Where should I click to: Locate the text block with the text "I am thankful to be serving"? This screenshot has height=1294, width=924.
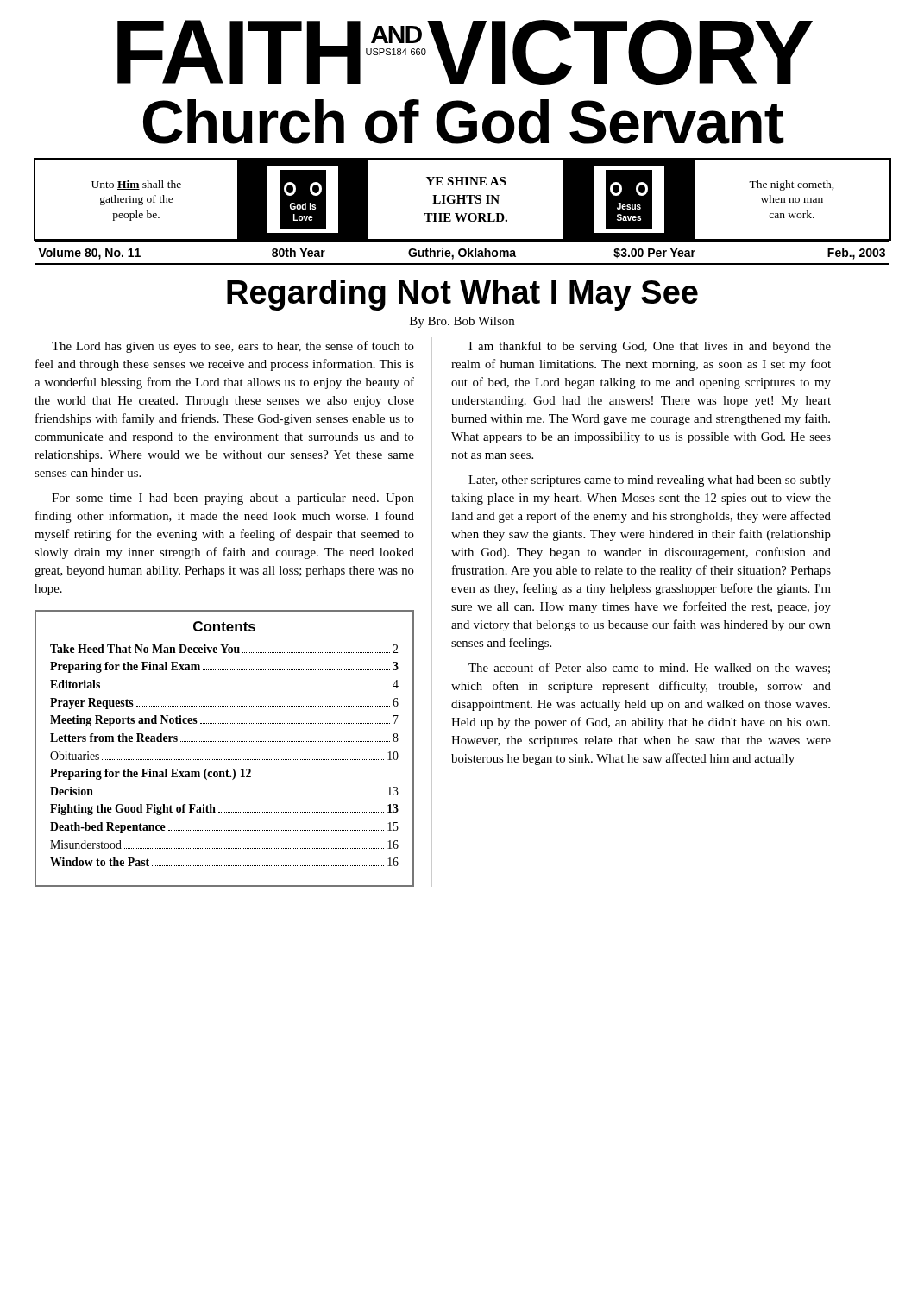[641, 400]
